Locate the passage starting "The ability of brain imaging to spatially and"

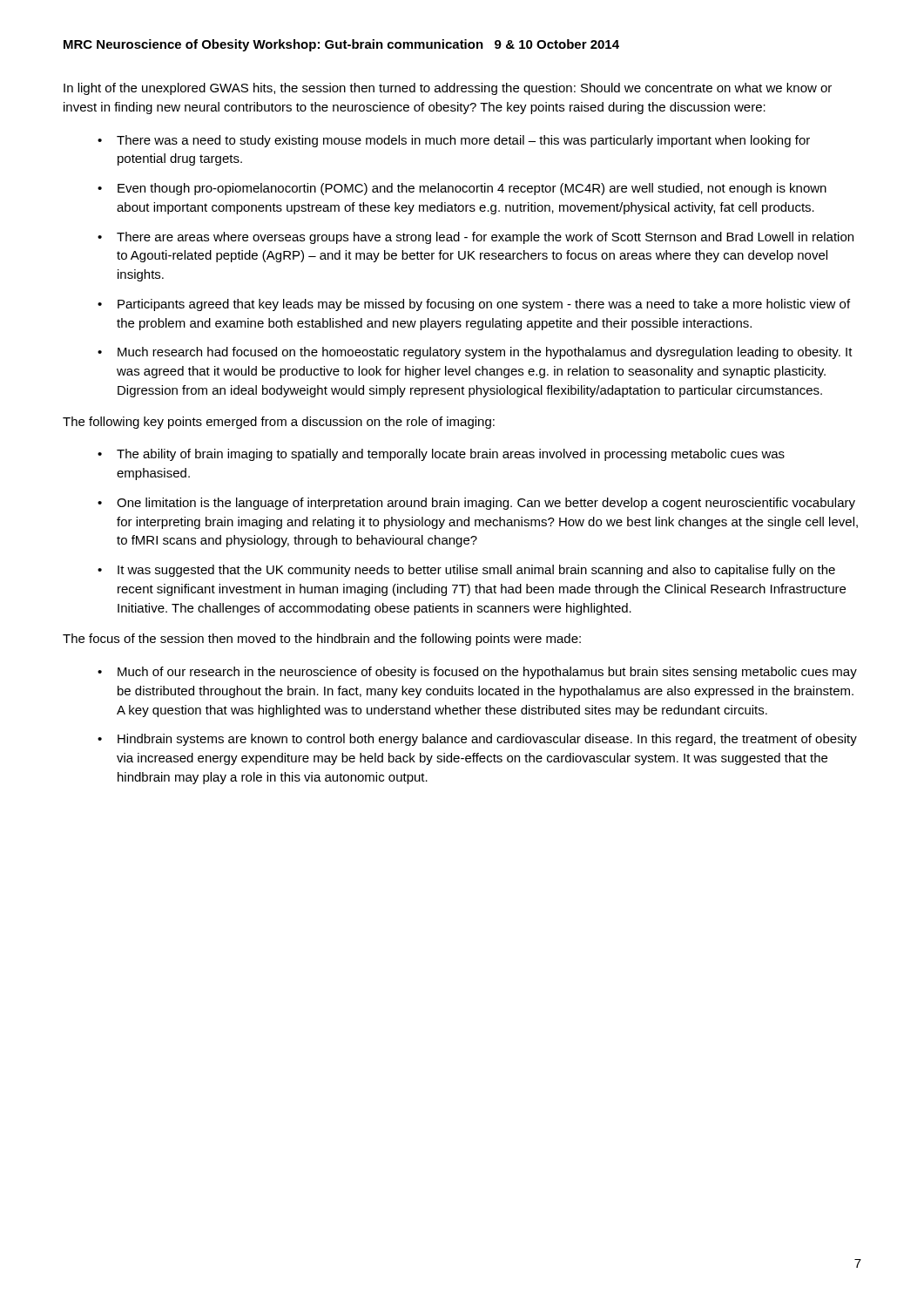click(451, 463)
